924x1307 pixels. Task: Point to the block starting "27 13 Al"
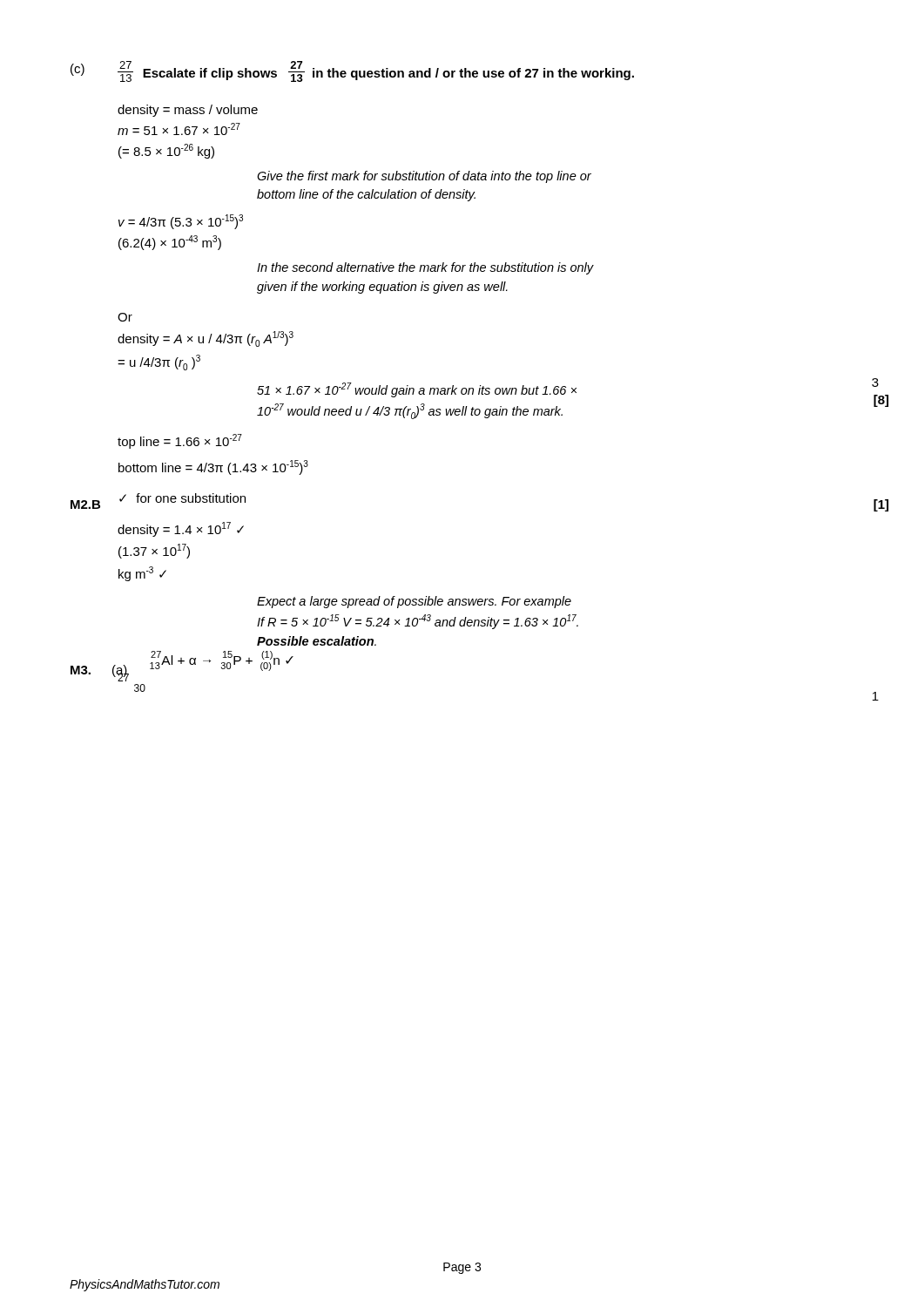coord(222,660)
